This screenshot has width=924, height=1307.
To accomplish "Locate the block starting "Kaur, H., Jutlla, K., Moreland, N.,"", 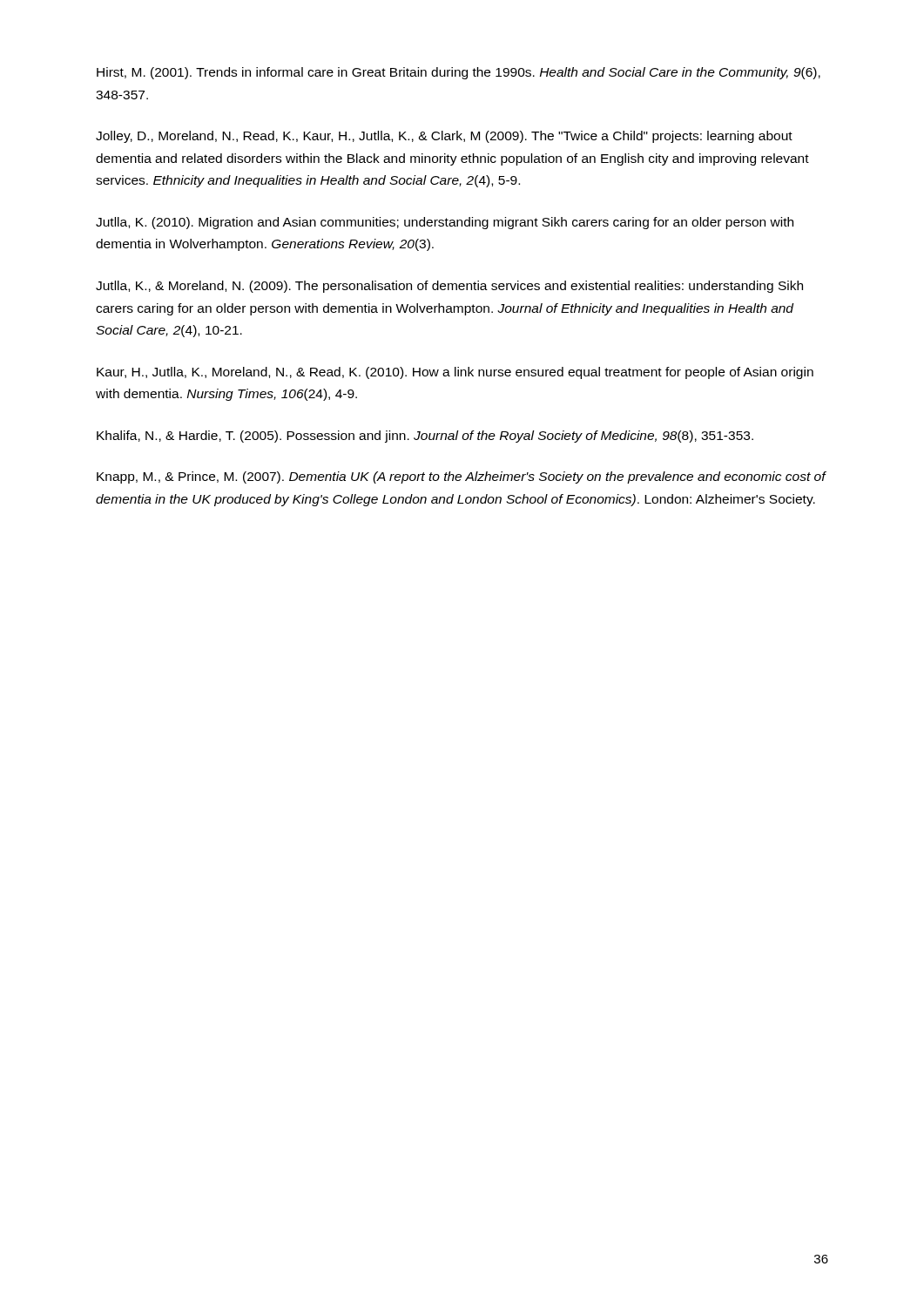I will click(462, 383).
